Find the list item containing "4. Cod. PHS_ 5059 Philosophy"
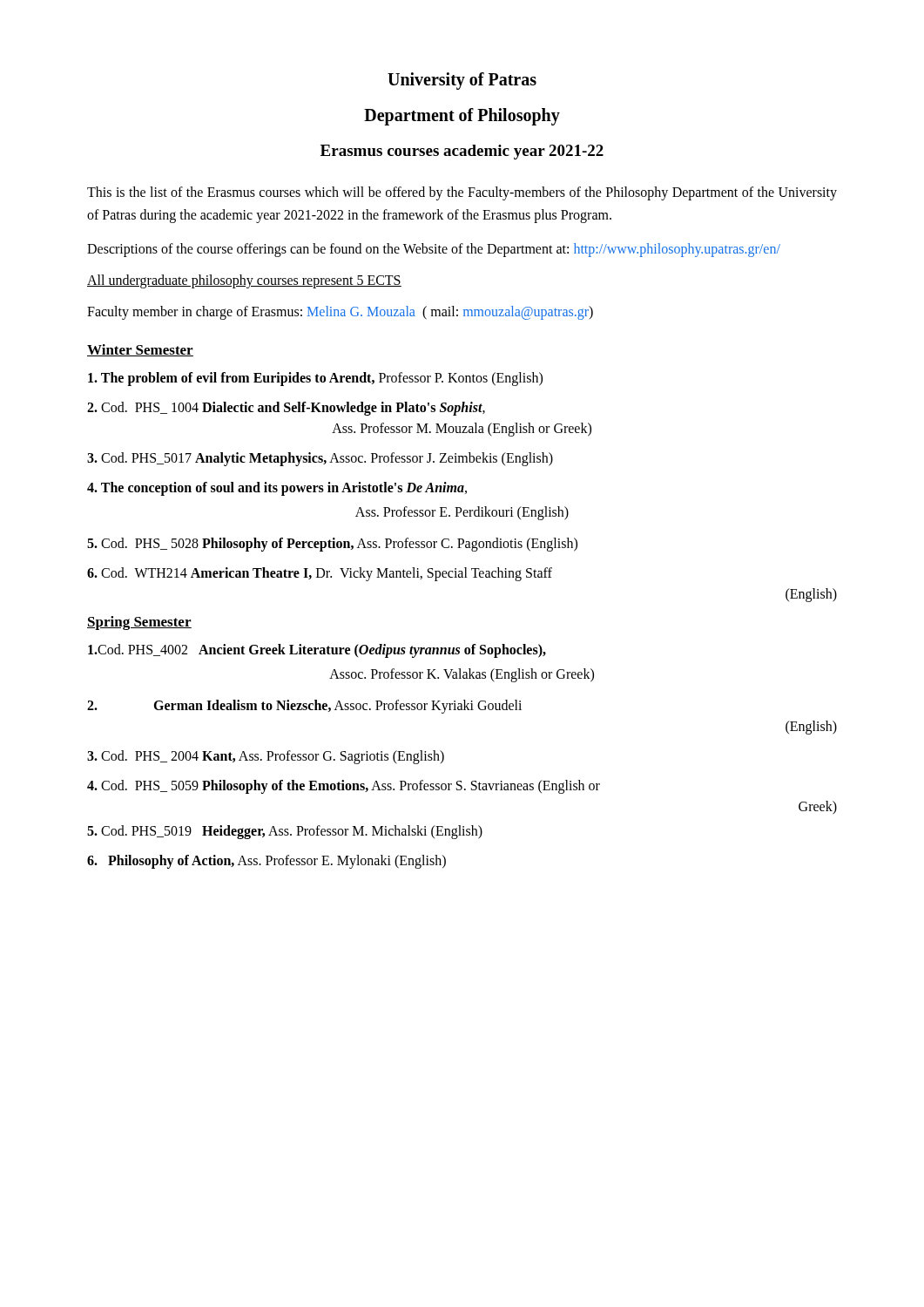Image resolution: width=924 pixels, height=1307 pixels. click(x=462, y=798)
